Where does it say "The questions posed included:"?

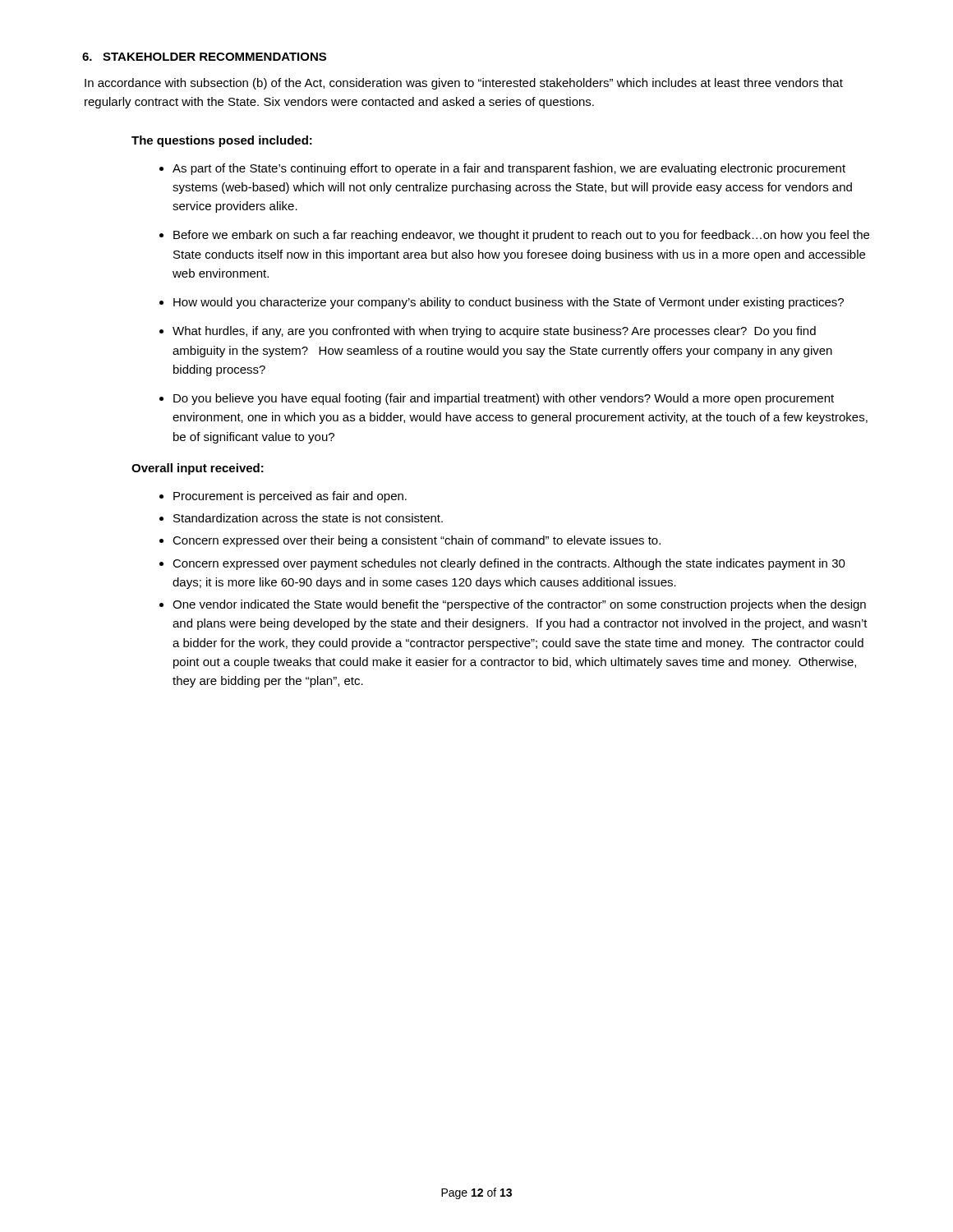click(222, 140)
